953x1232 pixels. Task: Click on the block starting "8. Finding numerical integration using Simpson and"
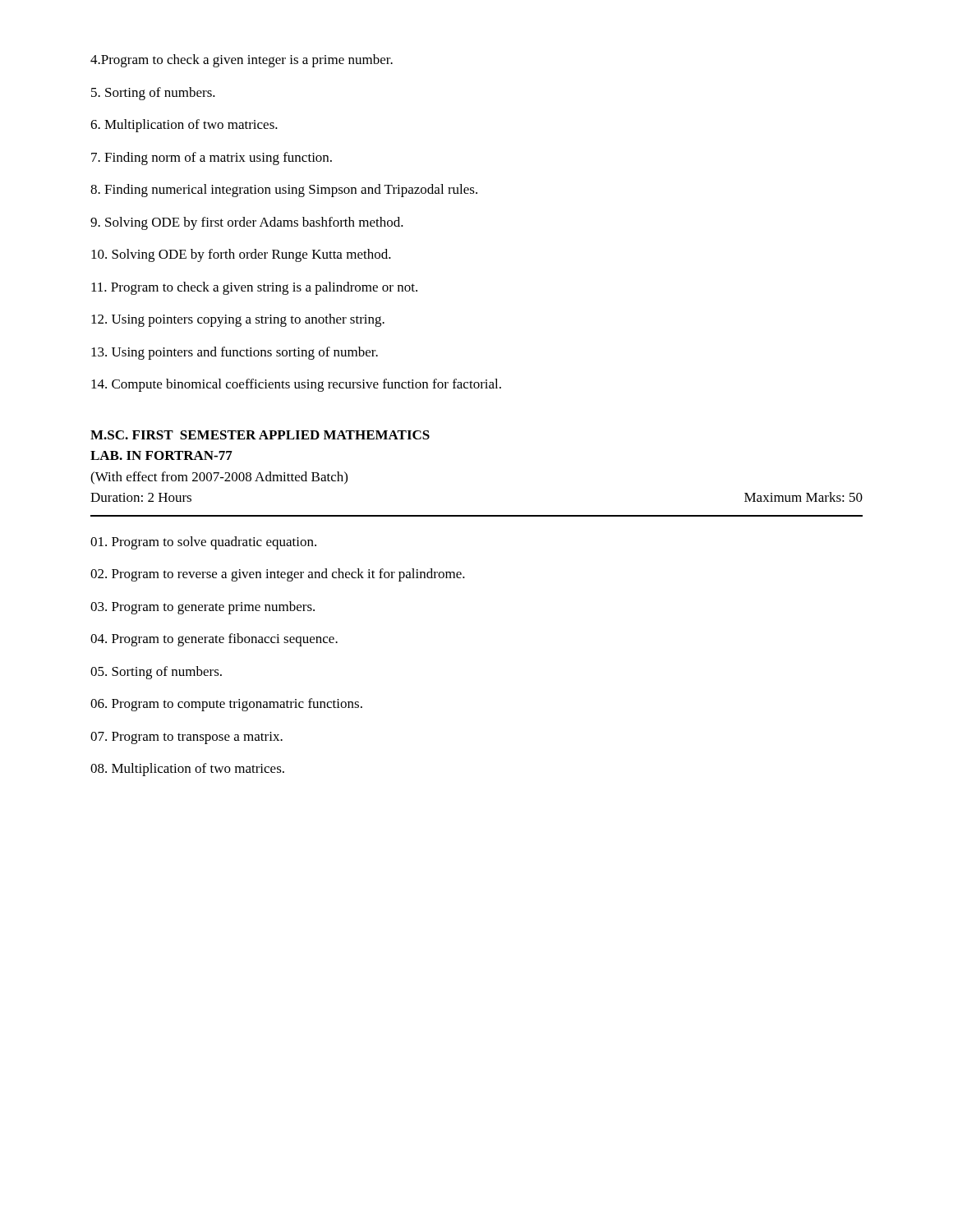284,189
